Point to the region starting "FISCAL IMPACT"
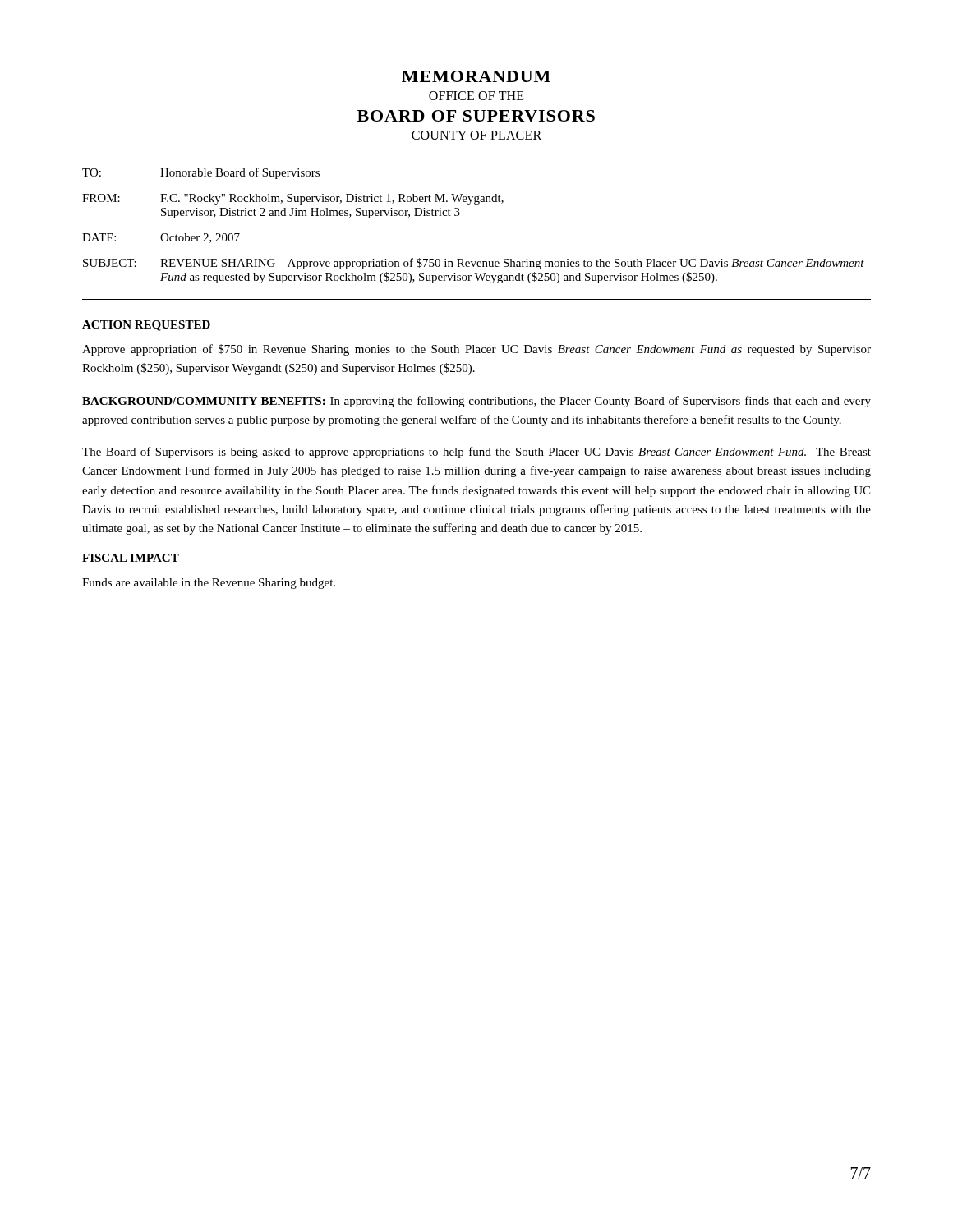This screenshot has width=953, height=1232. 130,558
